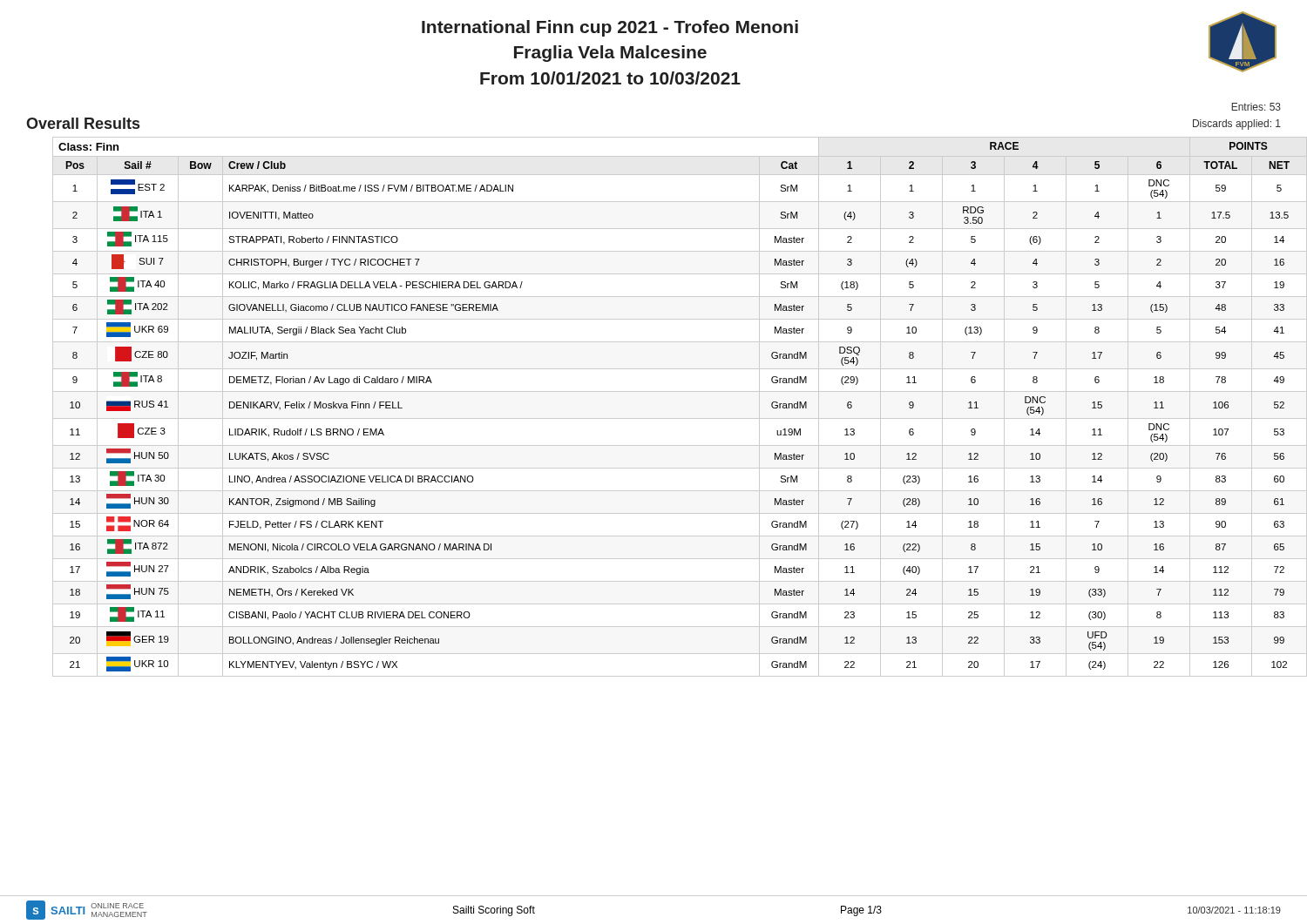Find the title with the text "International Finn cup"
The width and height of the screenshot is (1307, 924).
[x=610, y=52]
